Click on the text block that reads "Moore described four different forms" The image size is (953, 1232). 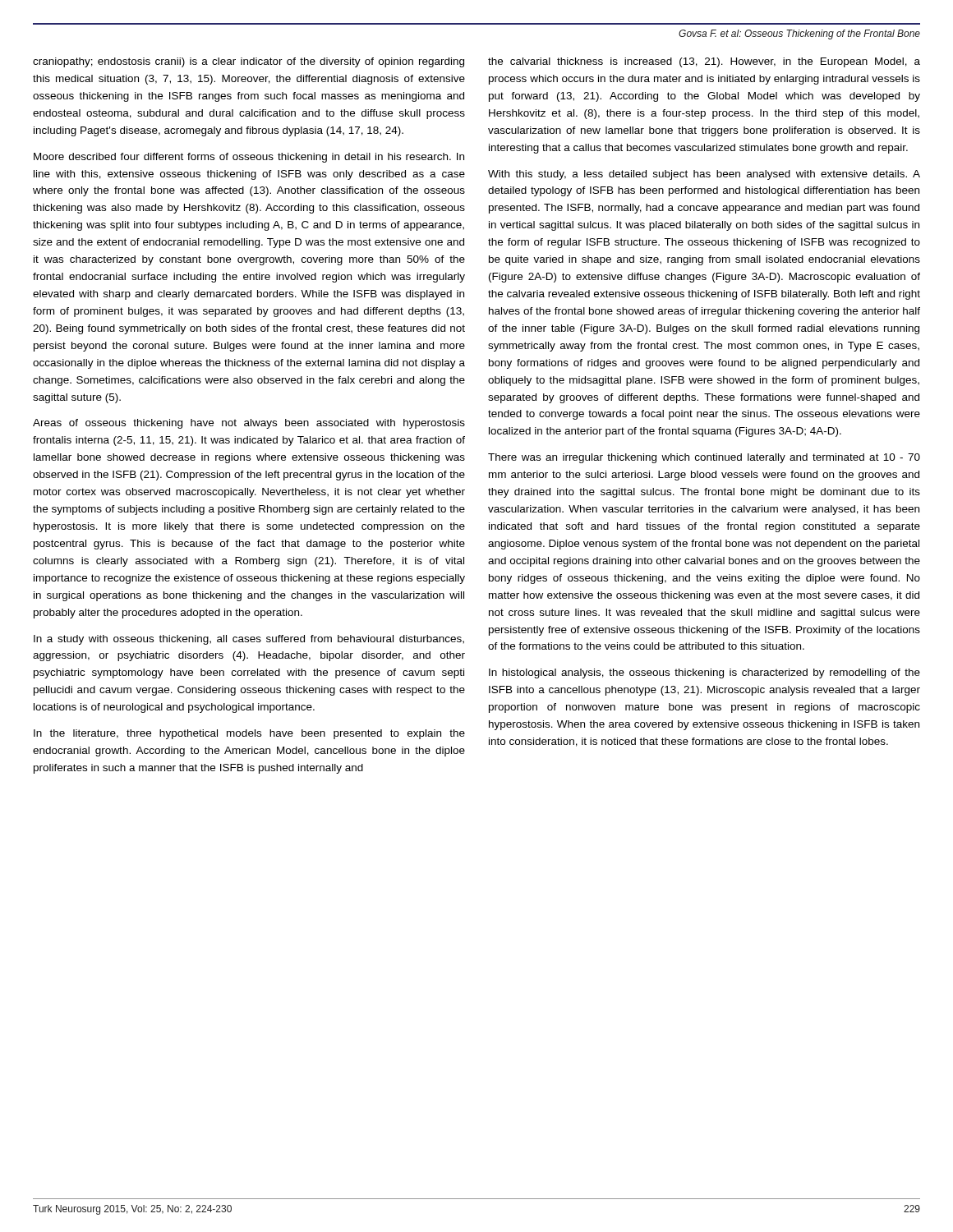pos(249,277)
